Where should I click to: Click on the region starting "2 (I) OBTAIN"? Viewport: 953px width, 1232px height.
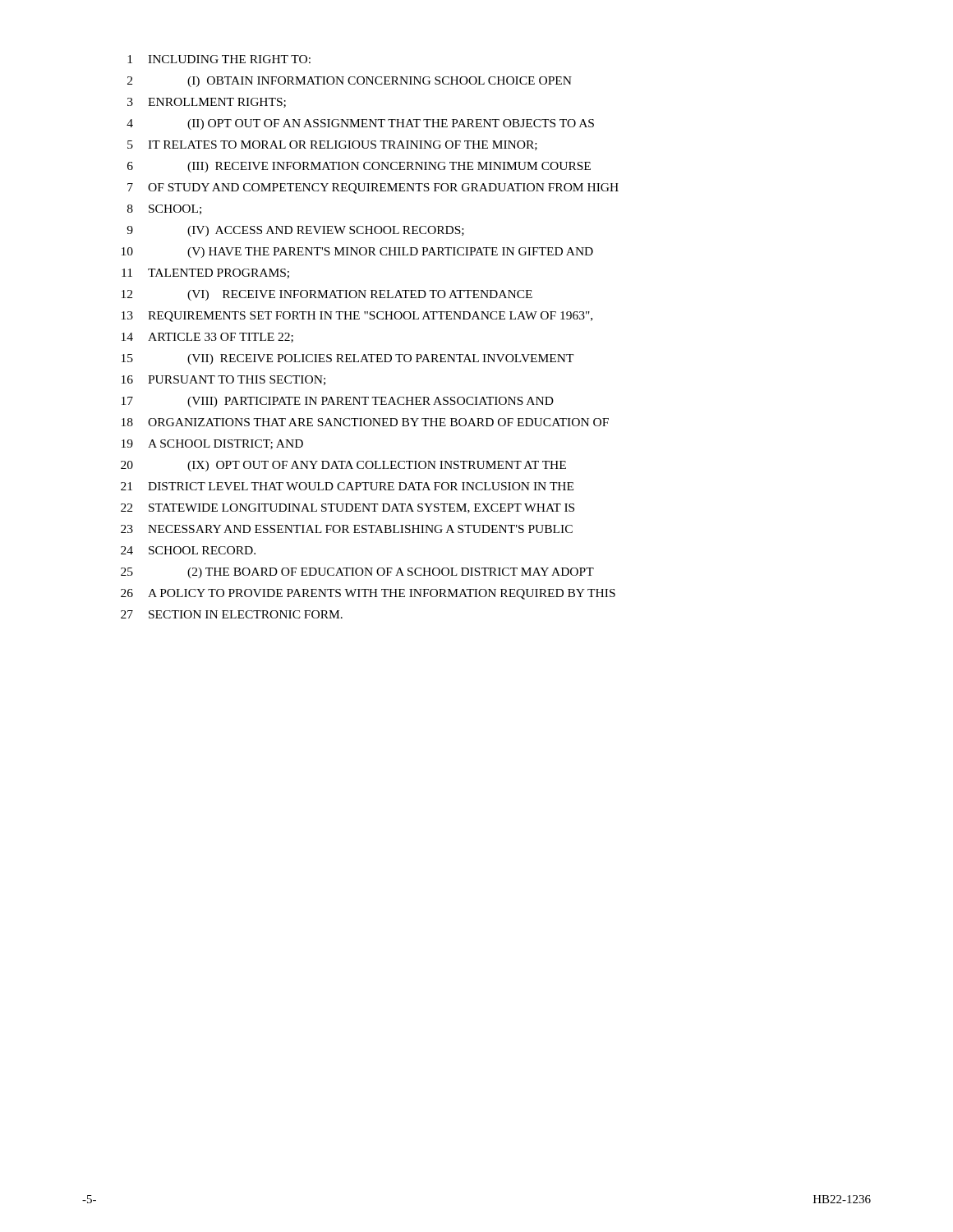(485, 81)
